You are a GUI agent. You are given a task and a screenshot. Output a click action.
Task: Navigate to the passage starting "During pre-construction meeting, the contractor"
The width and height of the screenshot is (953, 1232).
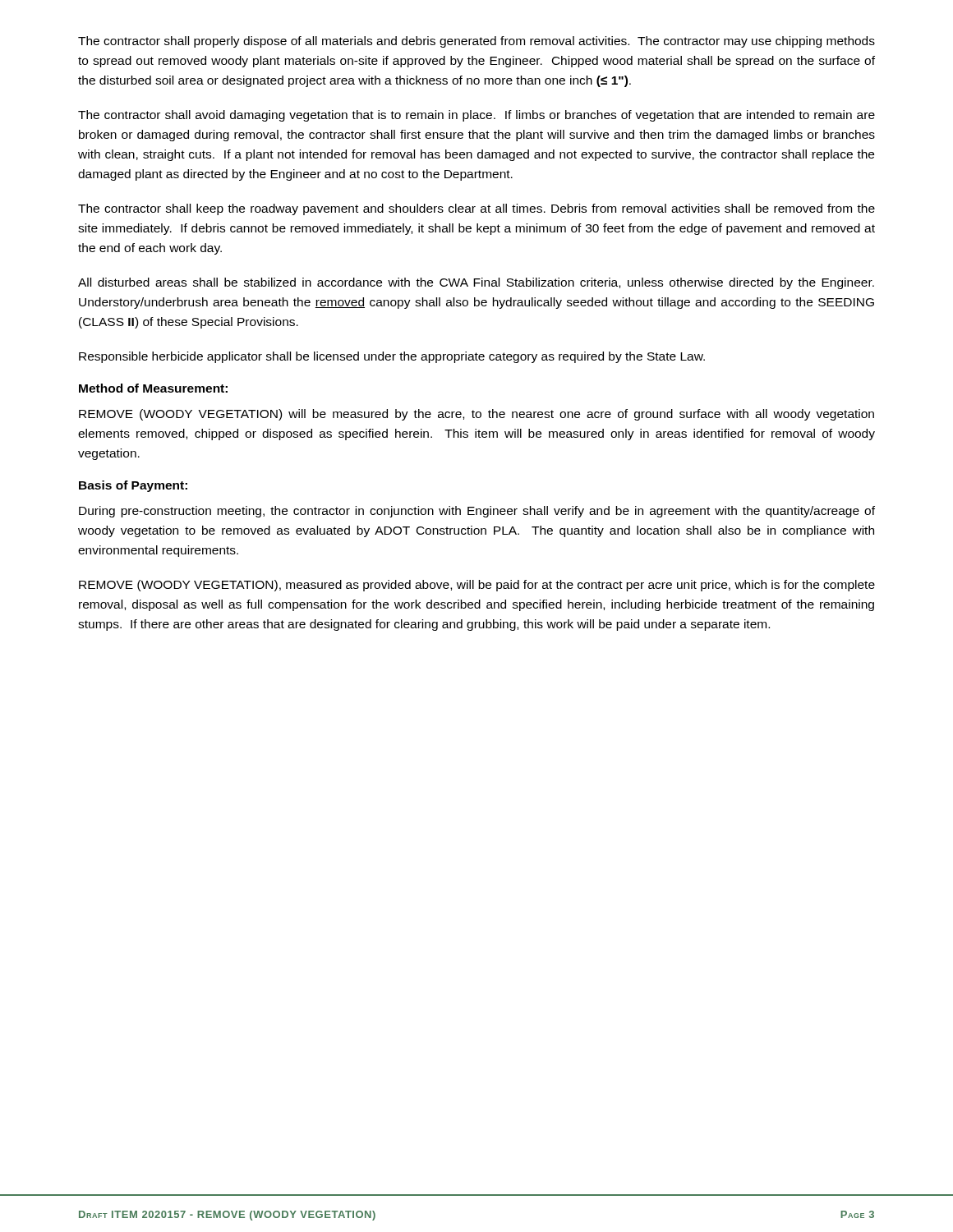point(476,530)
